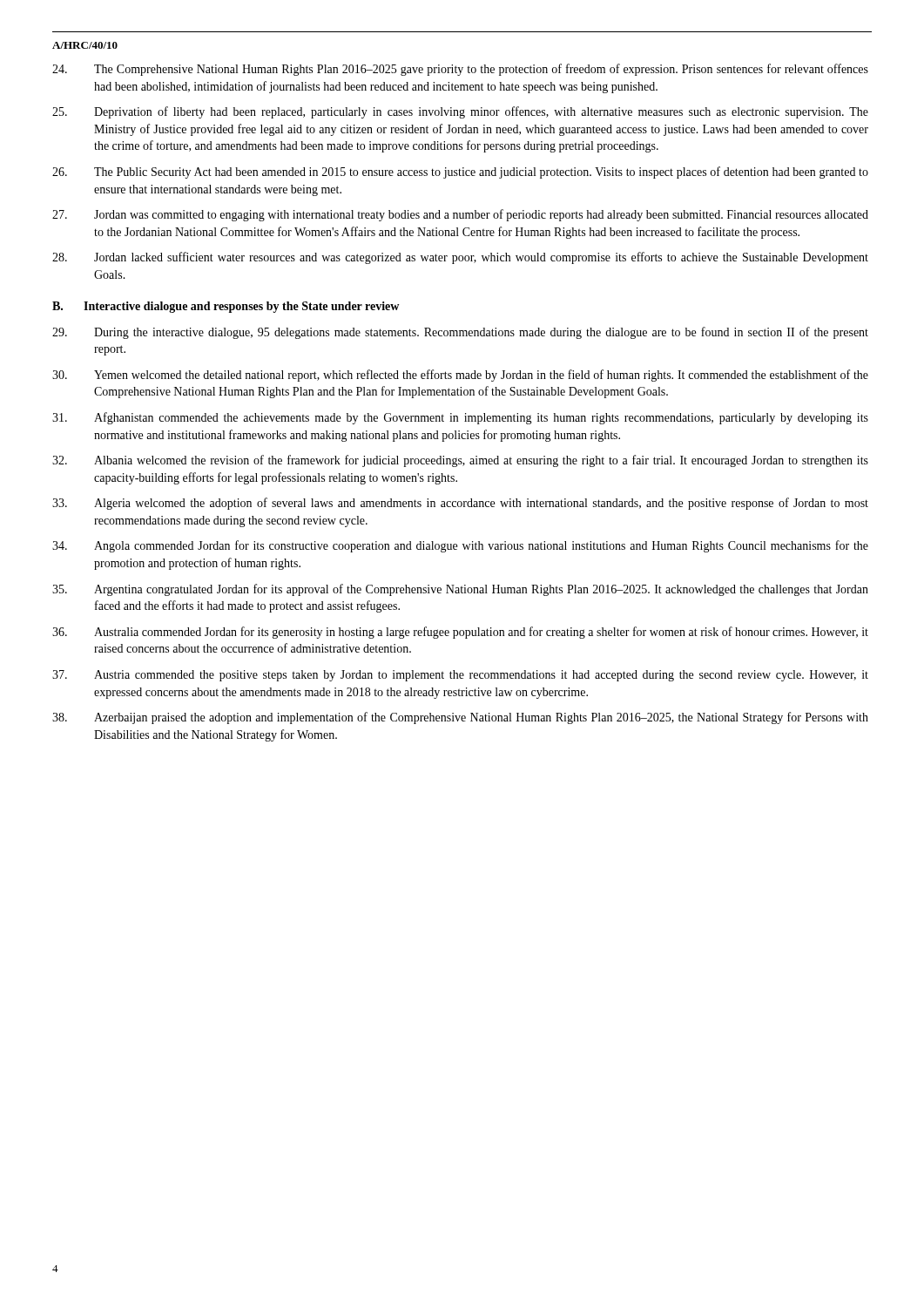
Task: Click on the element starting "Albania welcomed the revision"
Action: point(460,469)
